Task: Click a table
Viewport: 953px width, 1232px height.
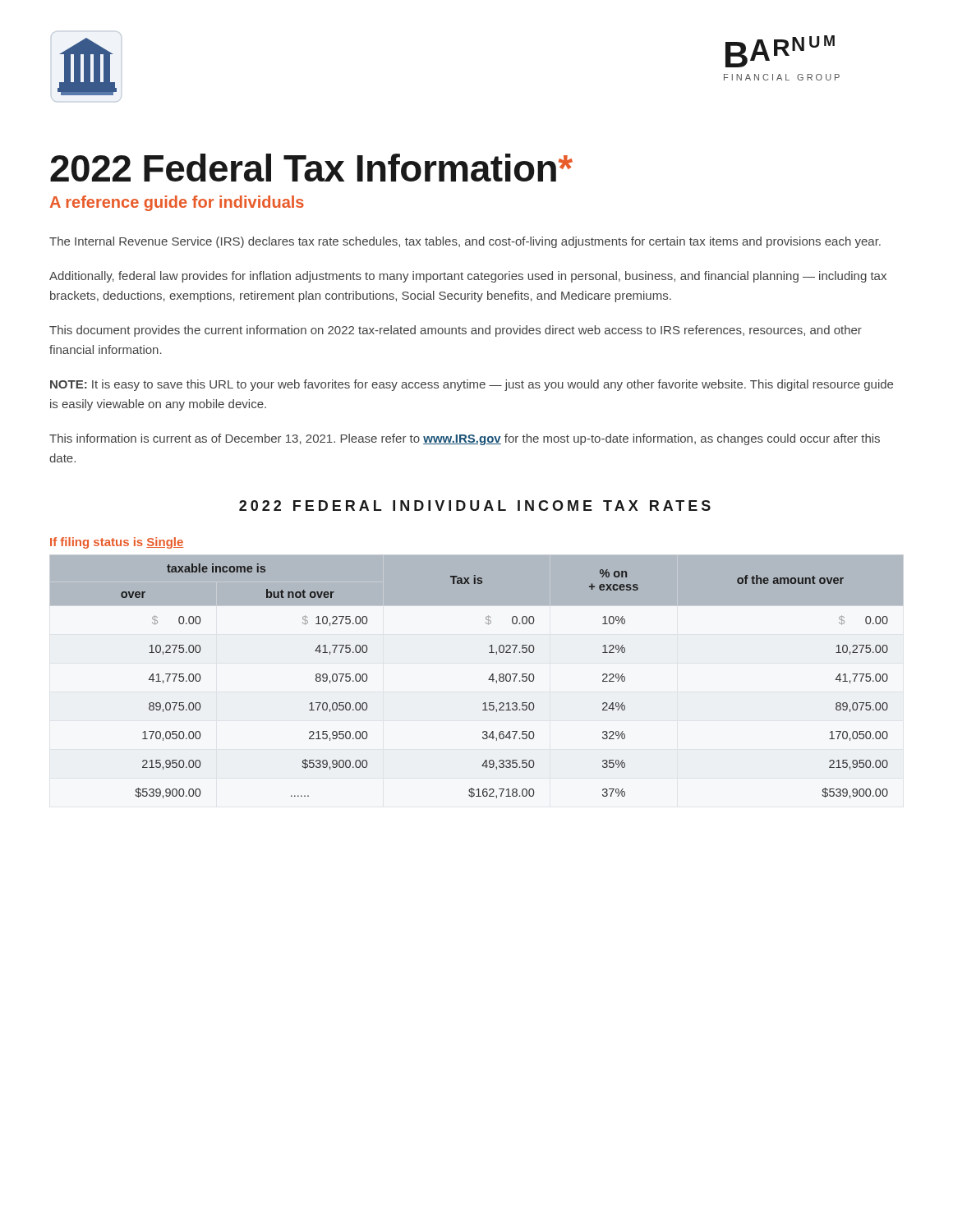Action: (x=476, y=681)
